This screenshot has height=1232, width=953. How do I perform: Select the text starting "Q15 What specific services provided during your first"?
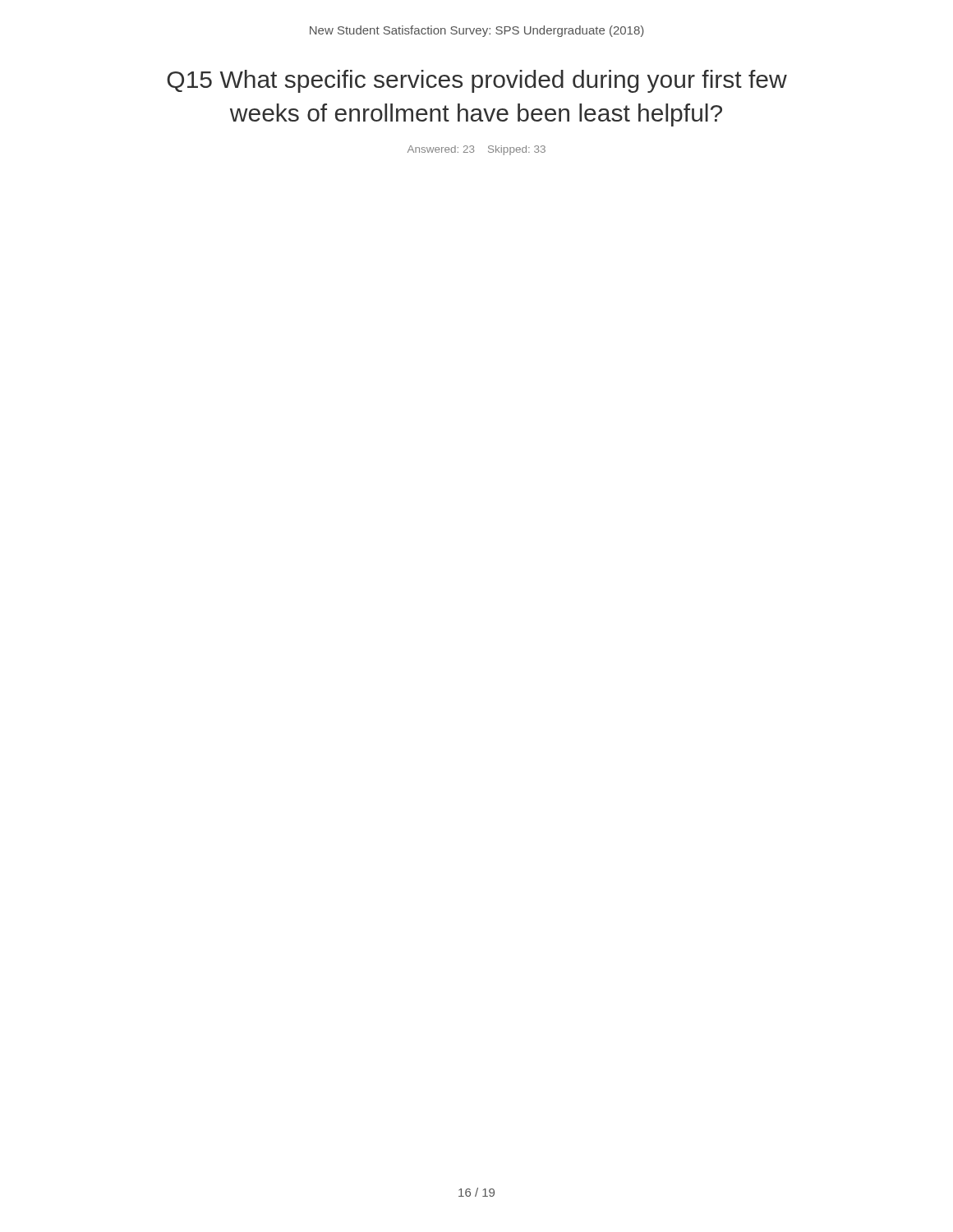(476, 96)
